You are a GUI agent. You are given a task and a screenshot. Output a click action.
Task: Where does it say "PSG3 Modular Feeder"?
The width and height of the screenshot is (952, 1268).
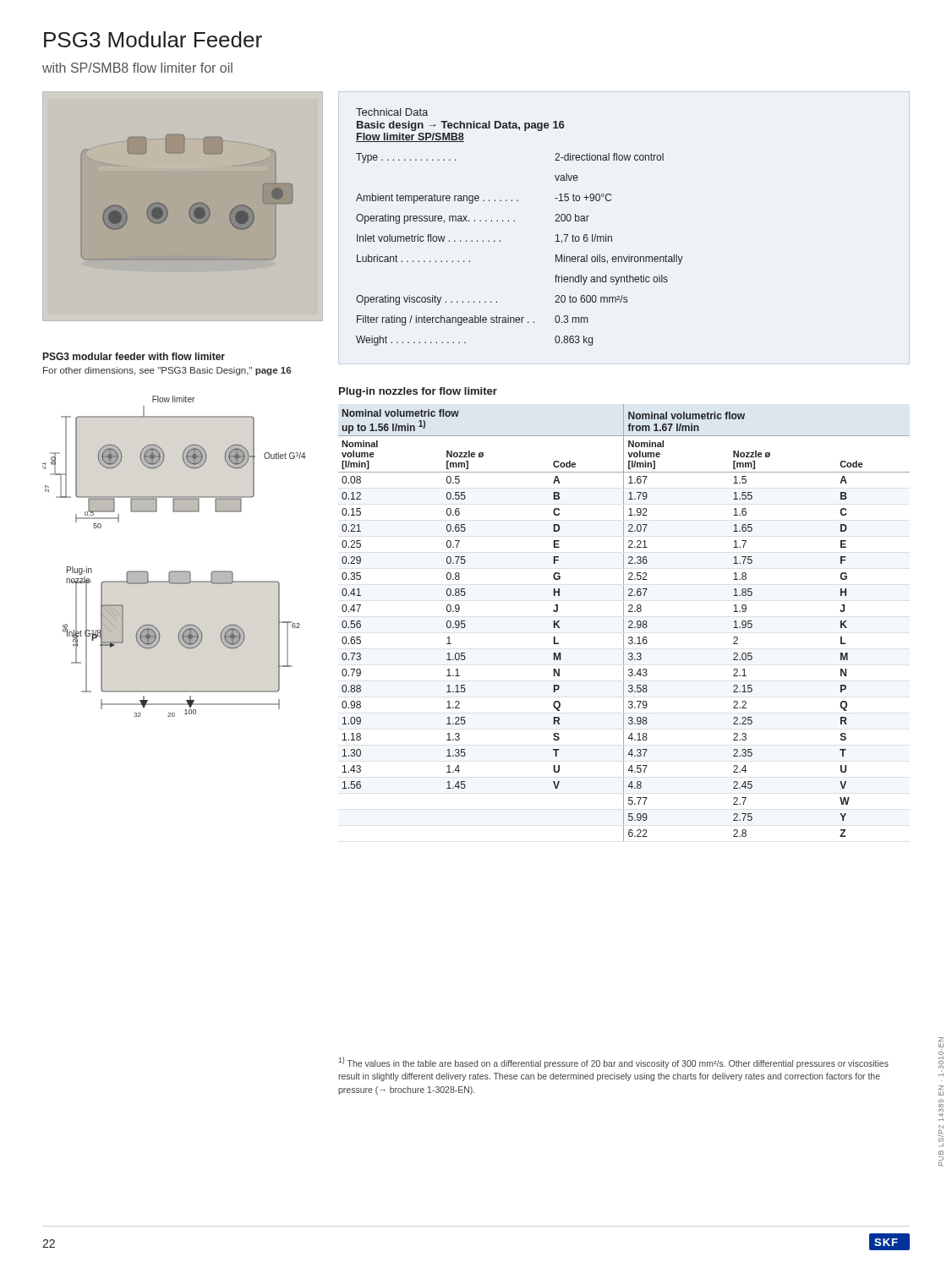point(152,40)
